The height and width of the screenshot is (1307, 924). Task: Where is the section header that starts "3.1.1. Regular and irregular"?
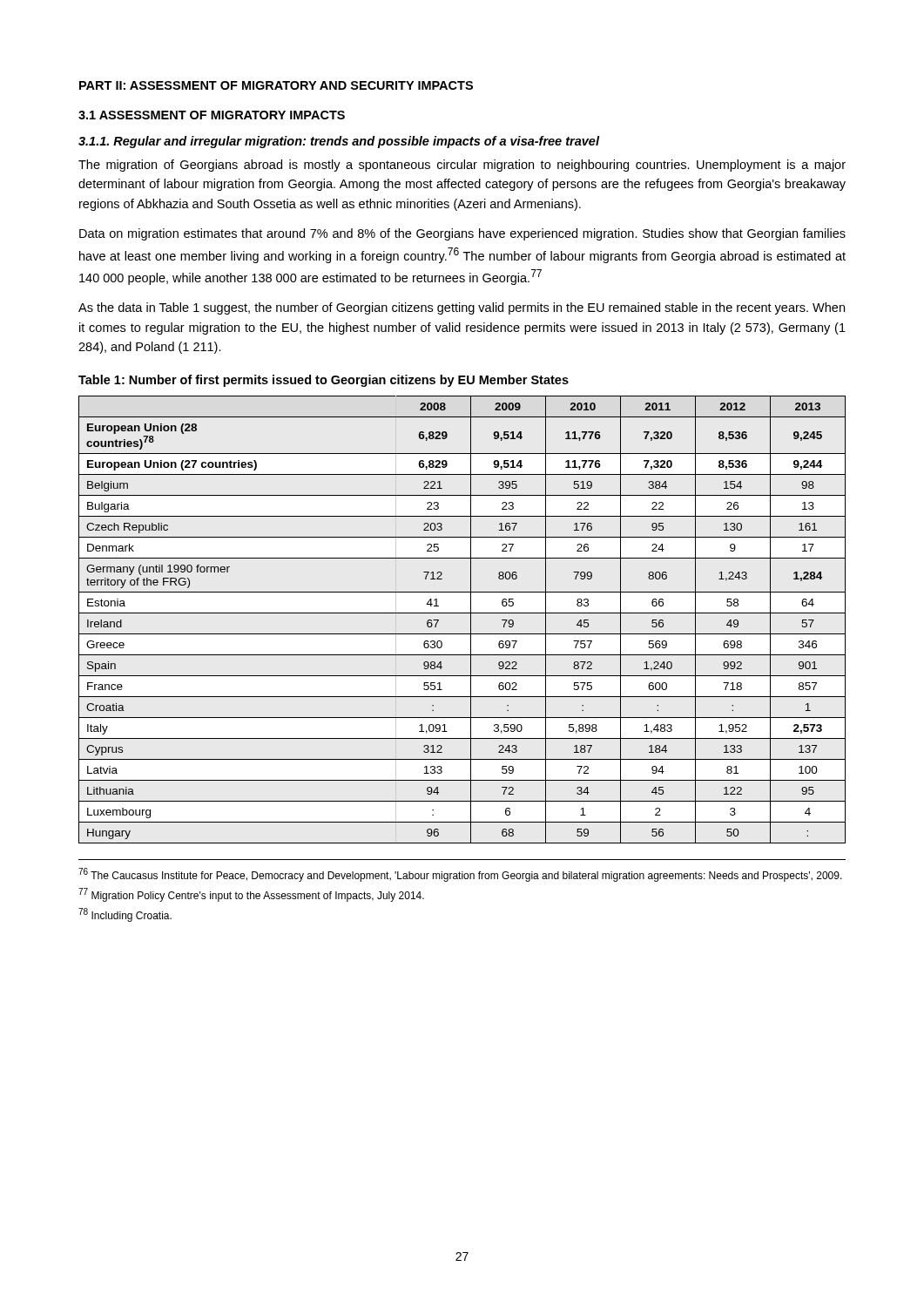click(339, 141)
